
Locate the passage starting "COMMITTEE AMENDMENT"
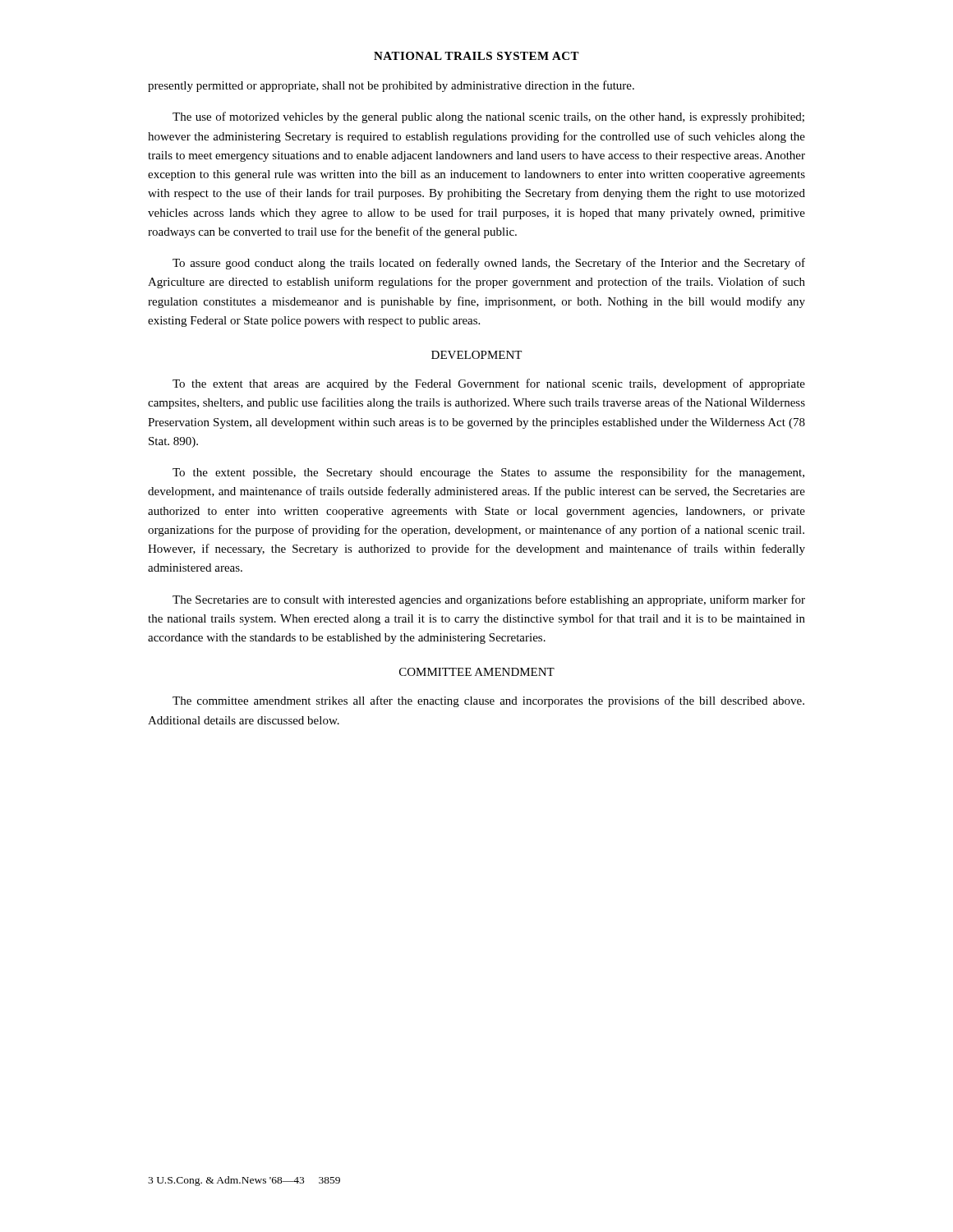[476, 672]
